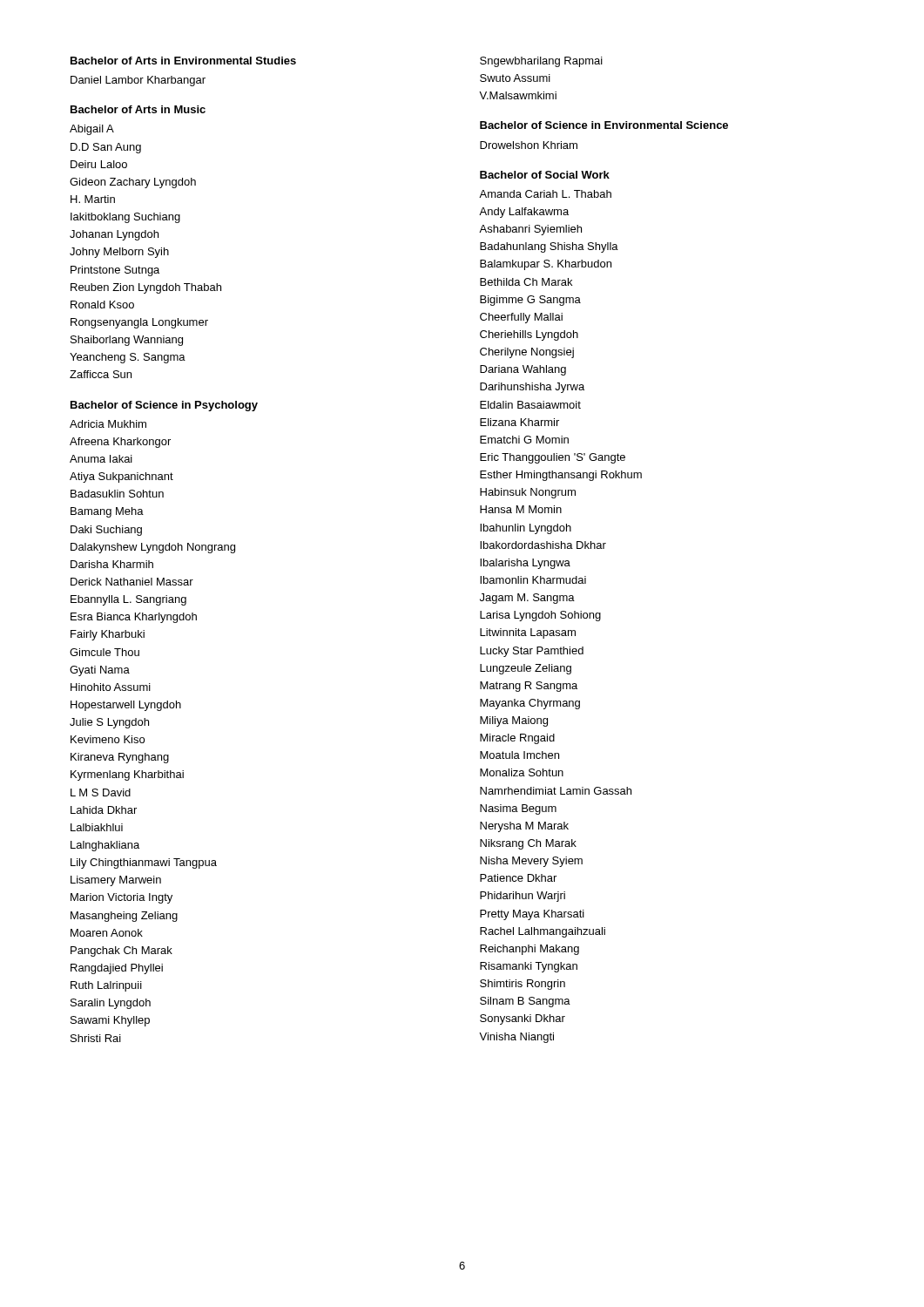This screenshot has height=1307, width=924.
Task: Where does it say "Lahida Dkhar"?
Action: 103,810
